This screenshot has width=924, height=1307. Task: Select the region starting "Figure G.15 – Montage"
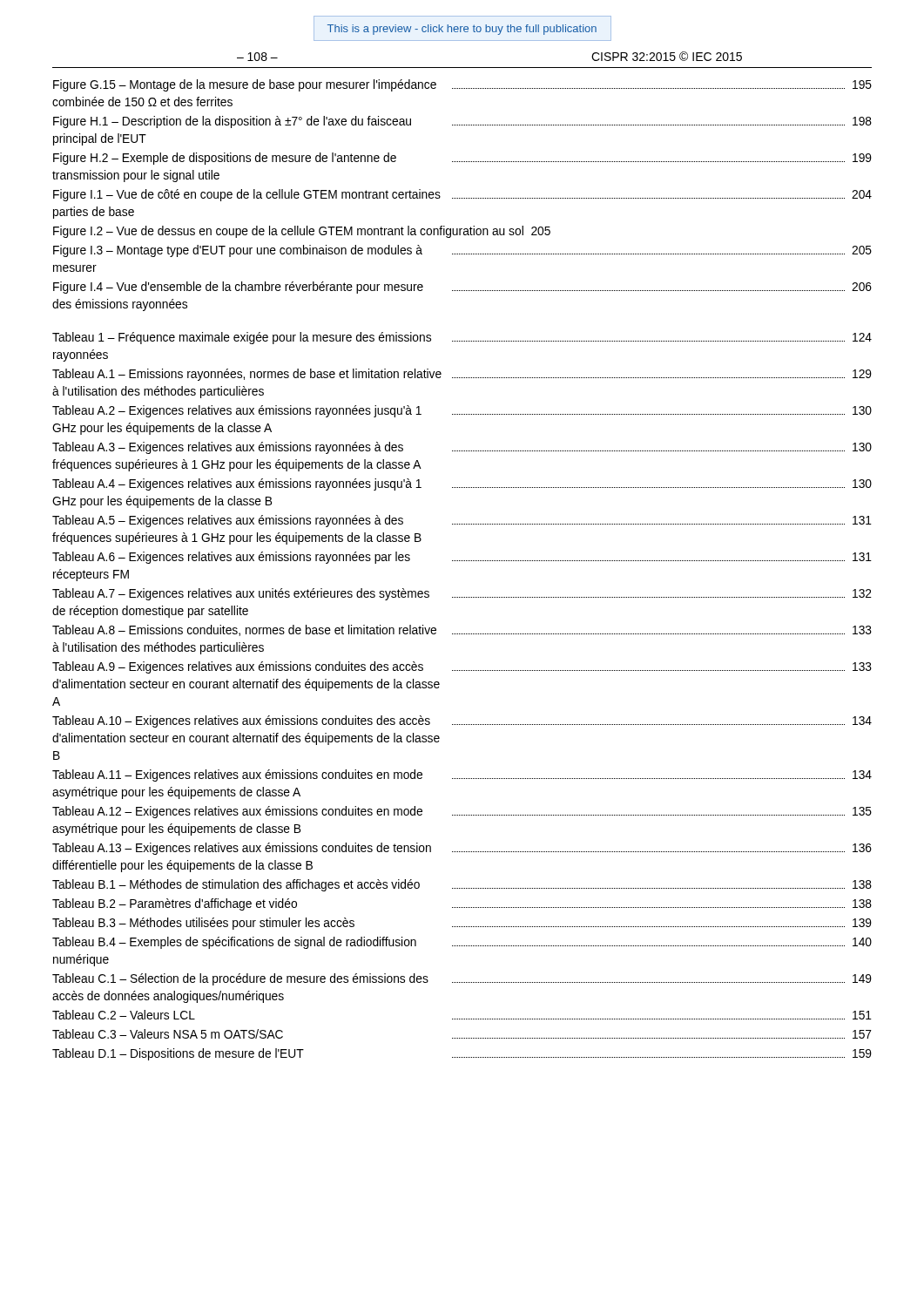pos(462,94)
